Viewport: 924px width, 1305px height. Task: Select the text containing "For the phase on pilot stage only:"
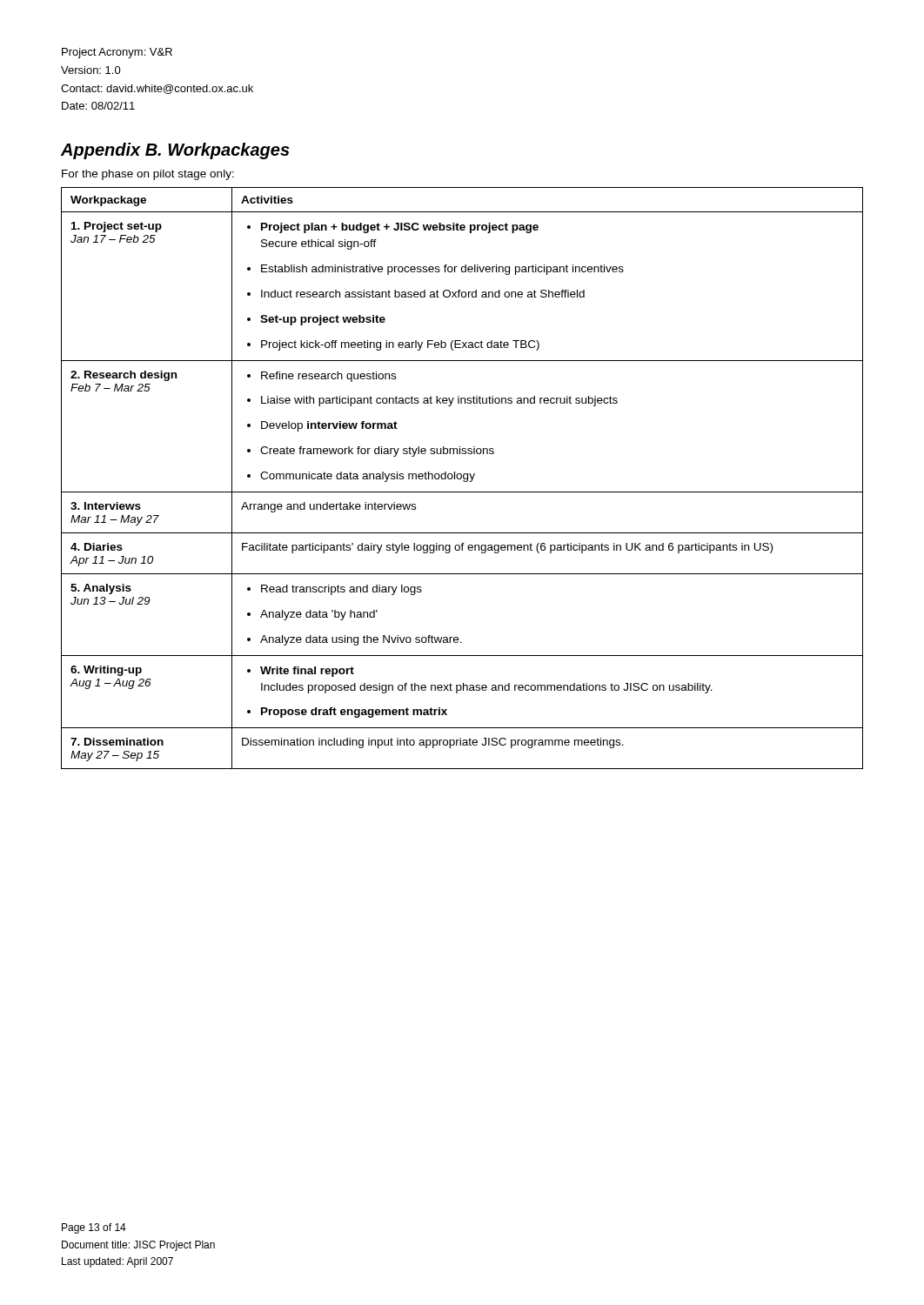[148, 174]
